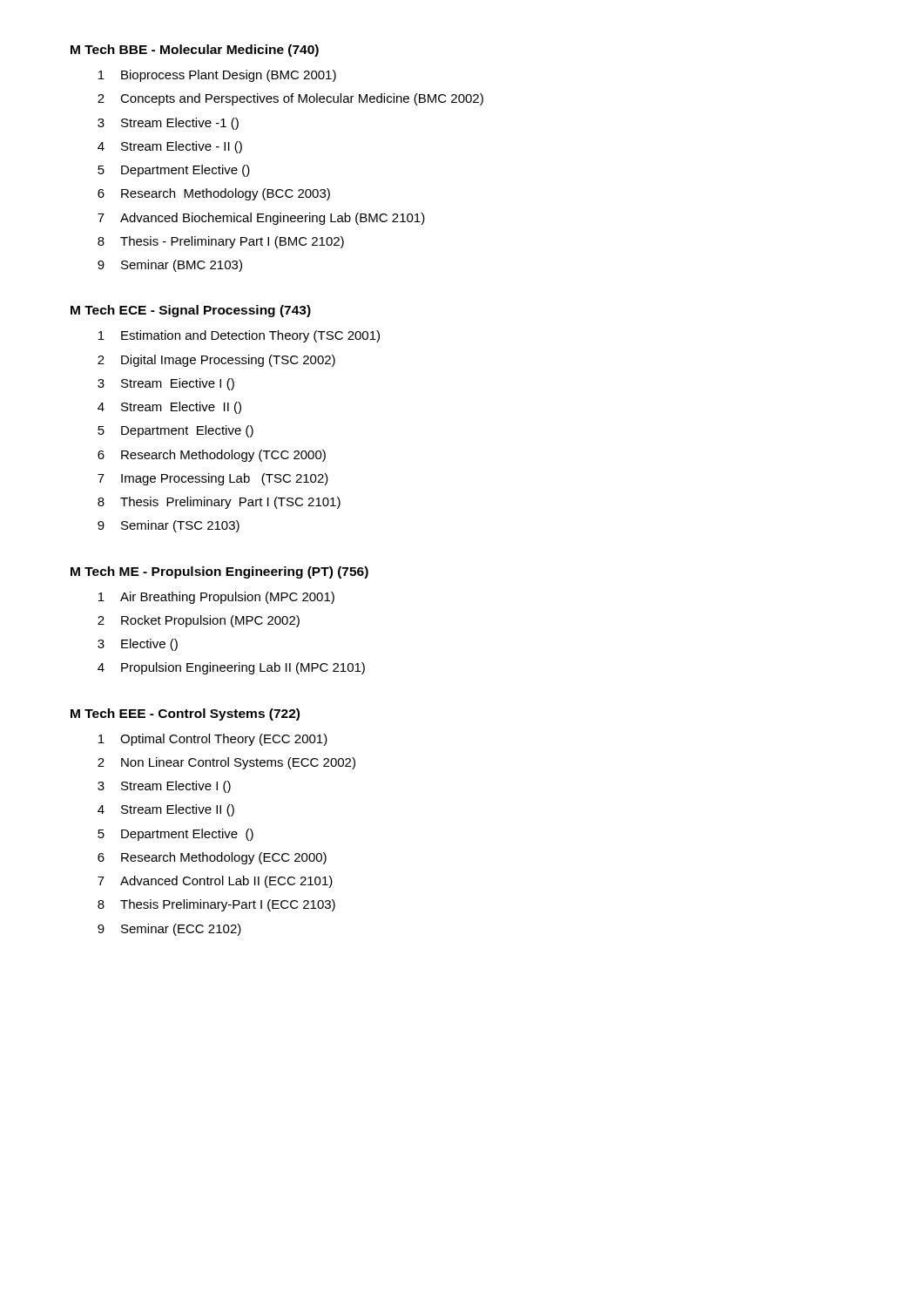Point to the section header beginning "M Tech EEE - Control Systems"
Image resolution: width=924 pixels, height=1307 pixels.
(185, 713)
